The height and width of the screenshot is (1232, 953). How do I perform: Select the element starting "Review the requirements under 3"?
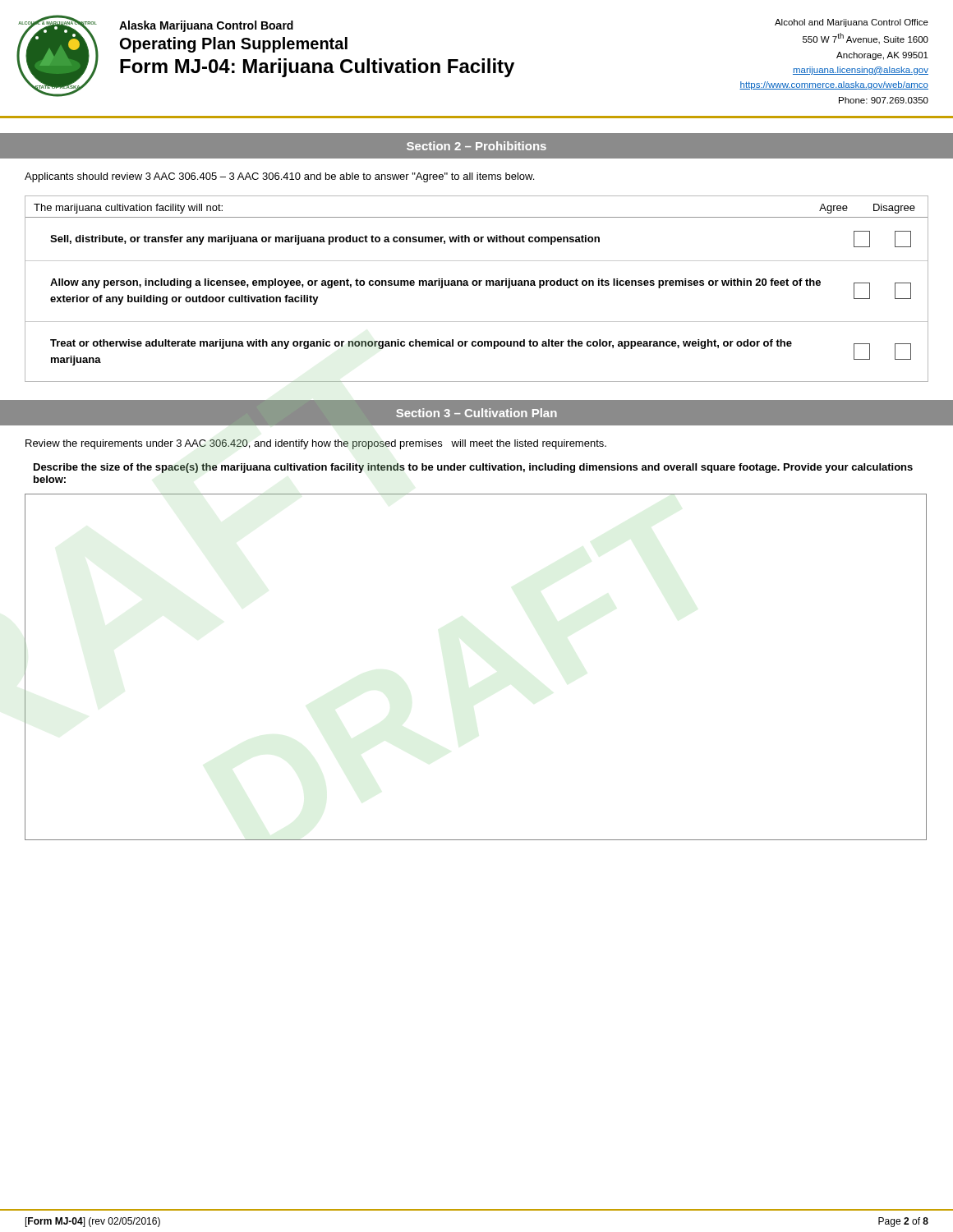(x=316, y=443)
